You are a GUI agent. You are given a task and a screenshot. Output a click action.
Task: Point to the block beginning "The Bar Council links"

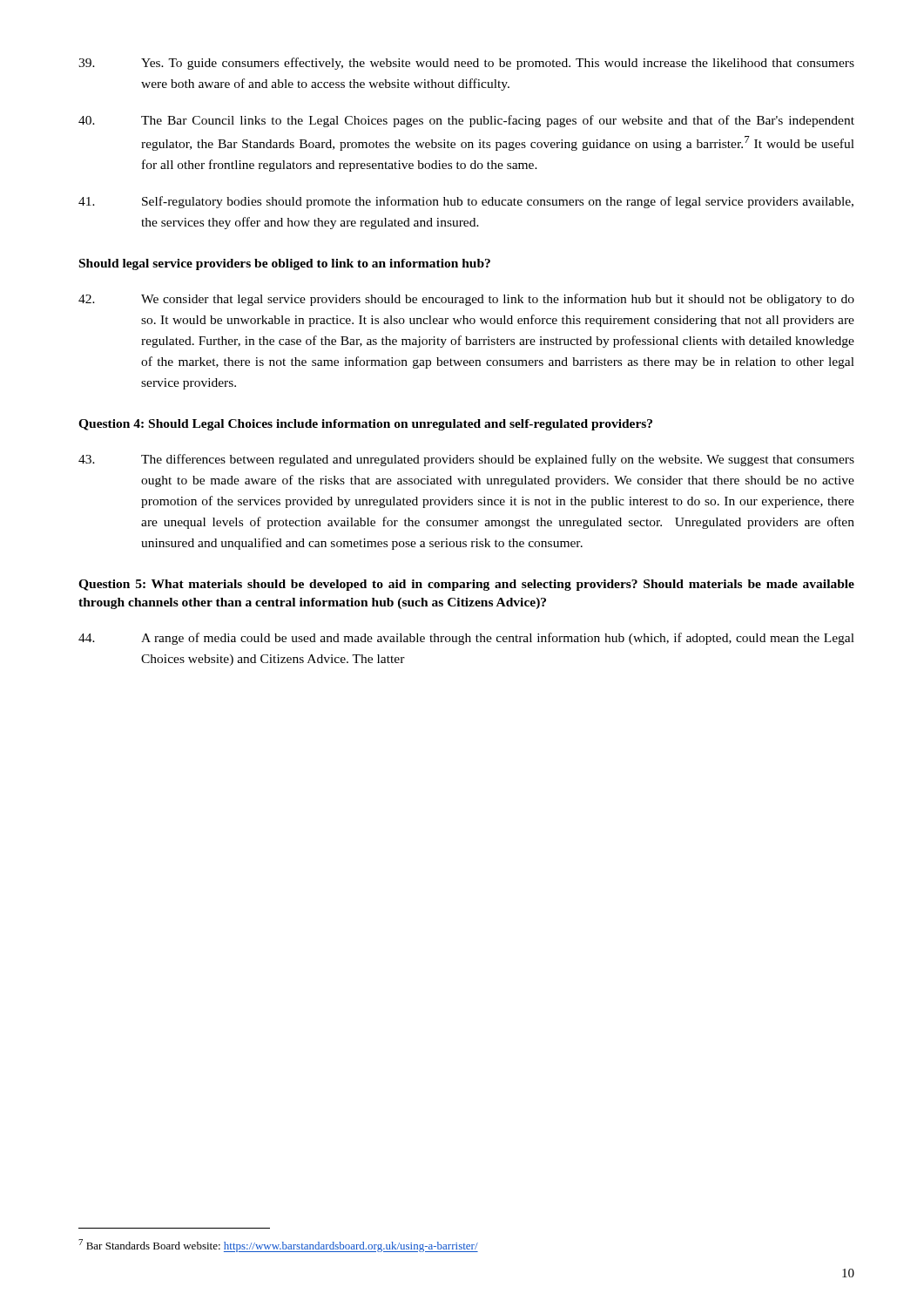point(466,143)
